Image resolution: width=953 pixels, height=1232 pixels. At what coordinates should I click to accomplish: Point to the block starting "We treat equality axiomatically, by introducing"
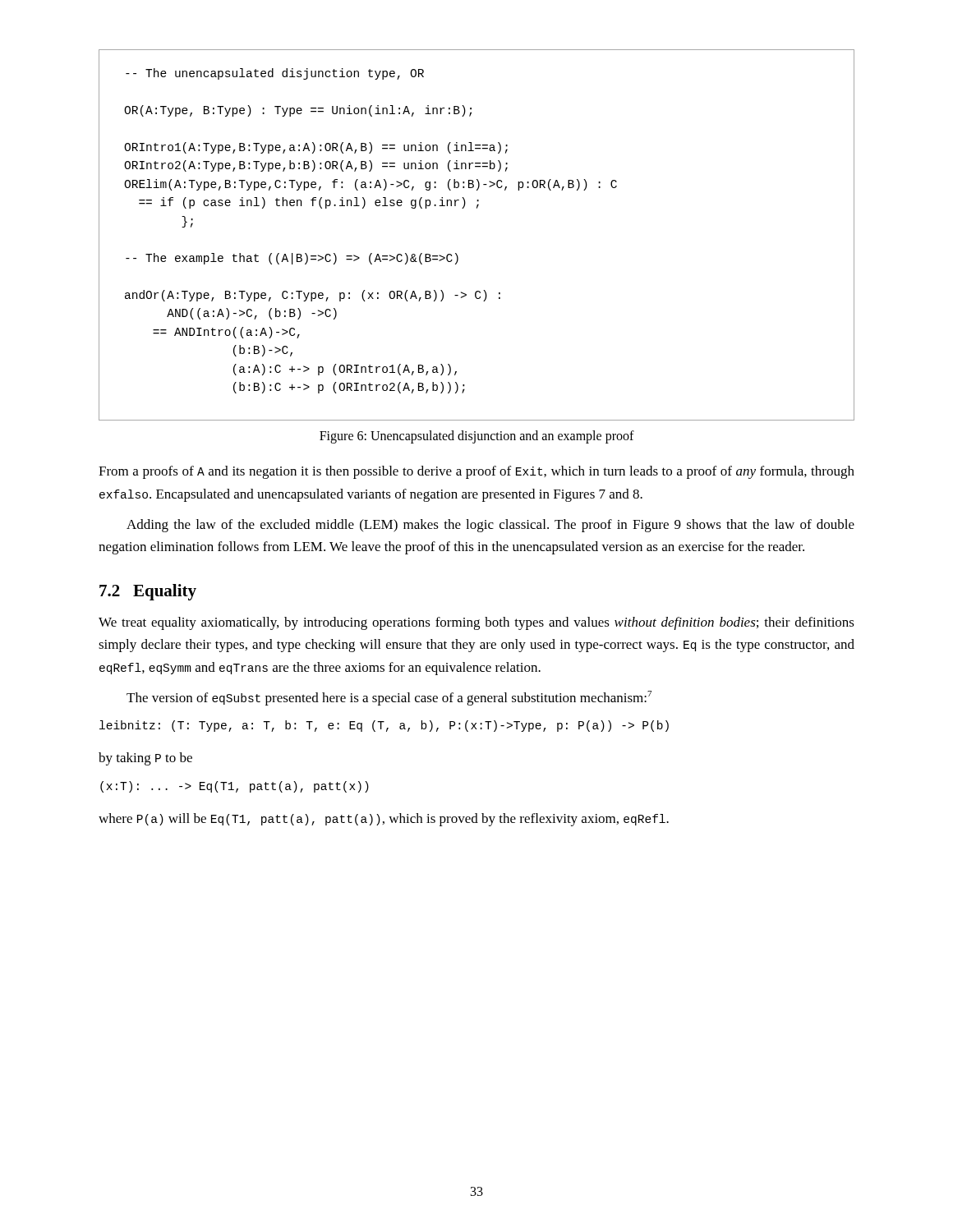coord(476,645)
